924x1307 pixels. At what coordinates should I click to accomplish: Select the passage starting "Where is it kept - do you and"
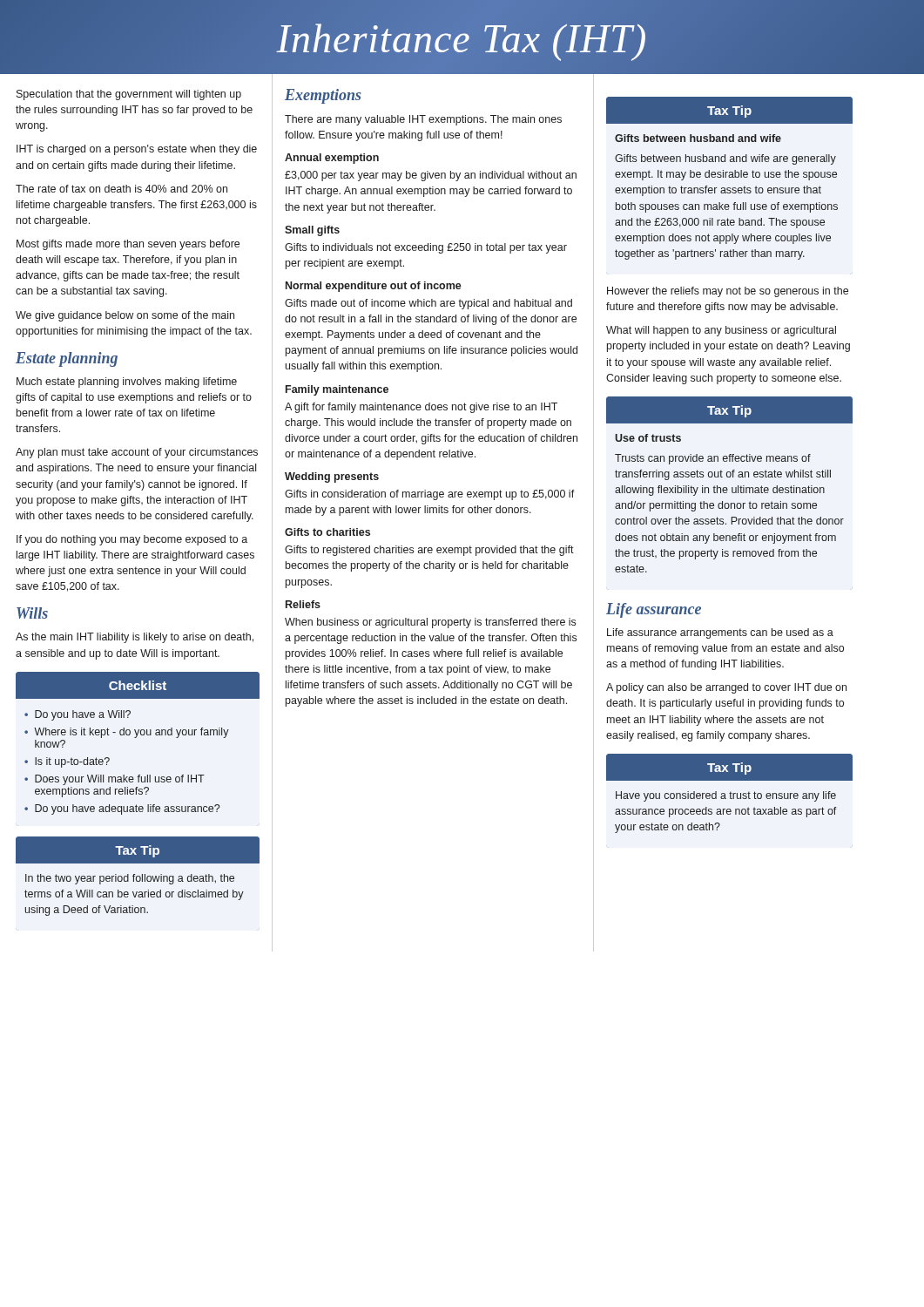pyautogui.click(x=131, y=738)
